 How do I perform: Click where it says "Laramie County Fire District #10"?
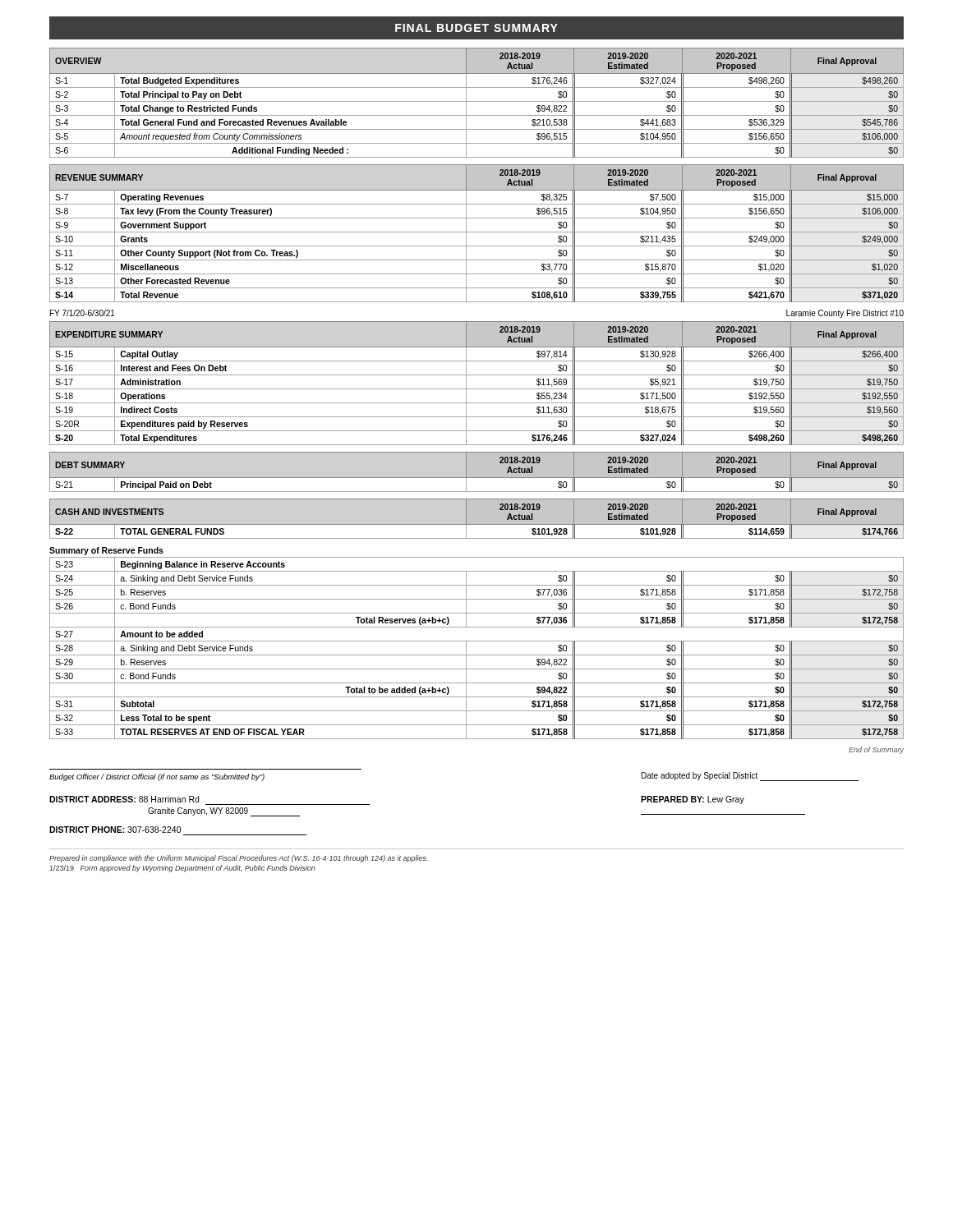point(845,313)
